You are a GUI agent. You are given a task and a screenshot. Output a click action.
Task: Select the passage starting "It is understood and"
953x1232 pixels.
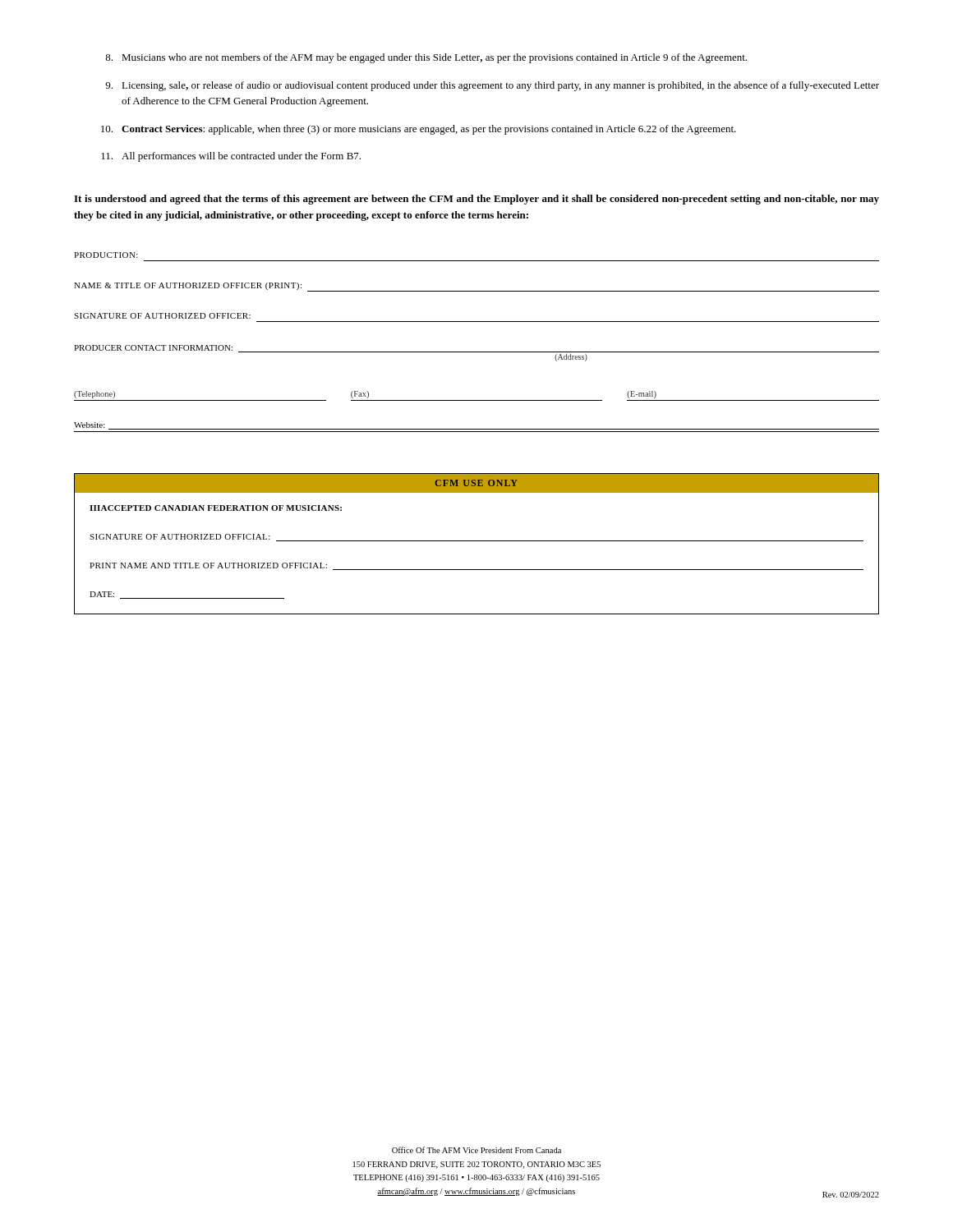pos(476,206)
